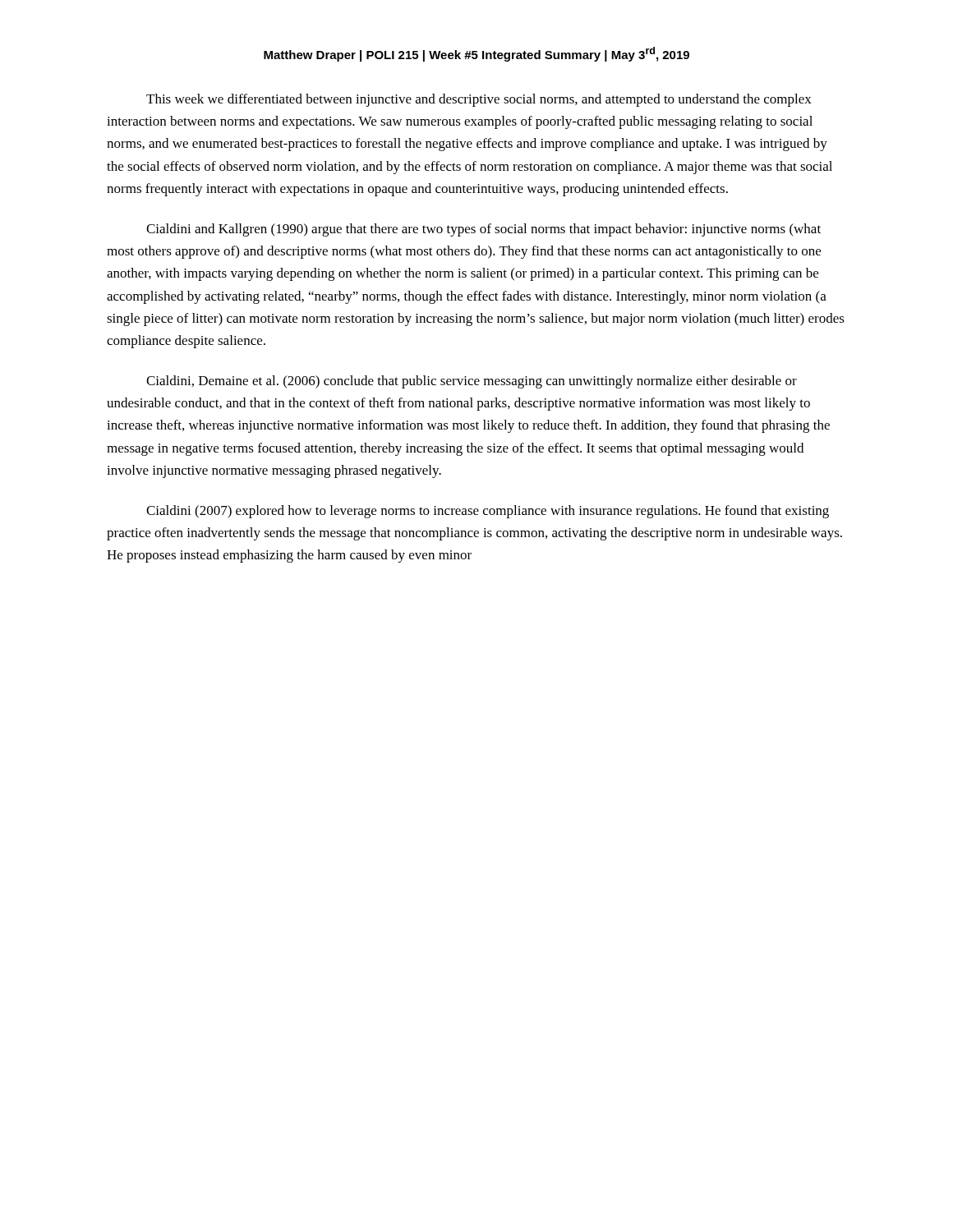This screenshot has height=1232, width=953.
Task: Navigate to the region starting "This week we differentiated"
Action: point(470,144)
